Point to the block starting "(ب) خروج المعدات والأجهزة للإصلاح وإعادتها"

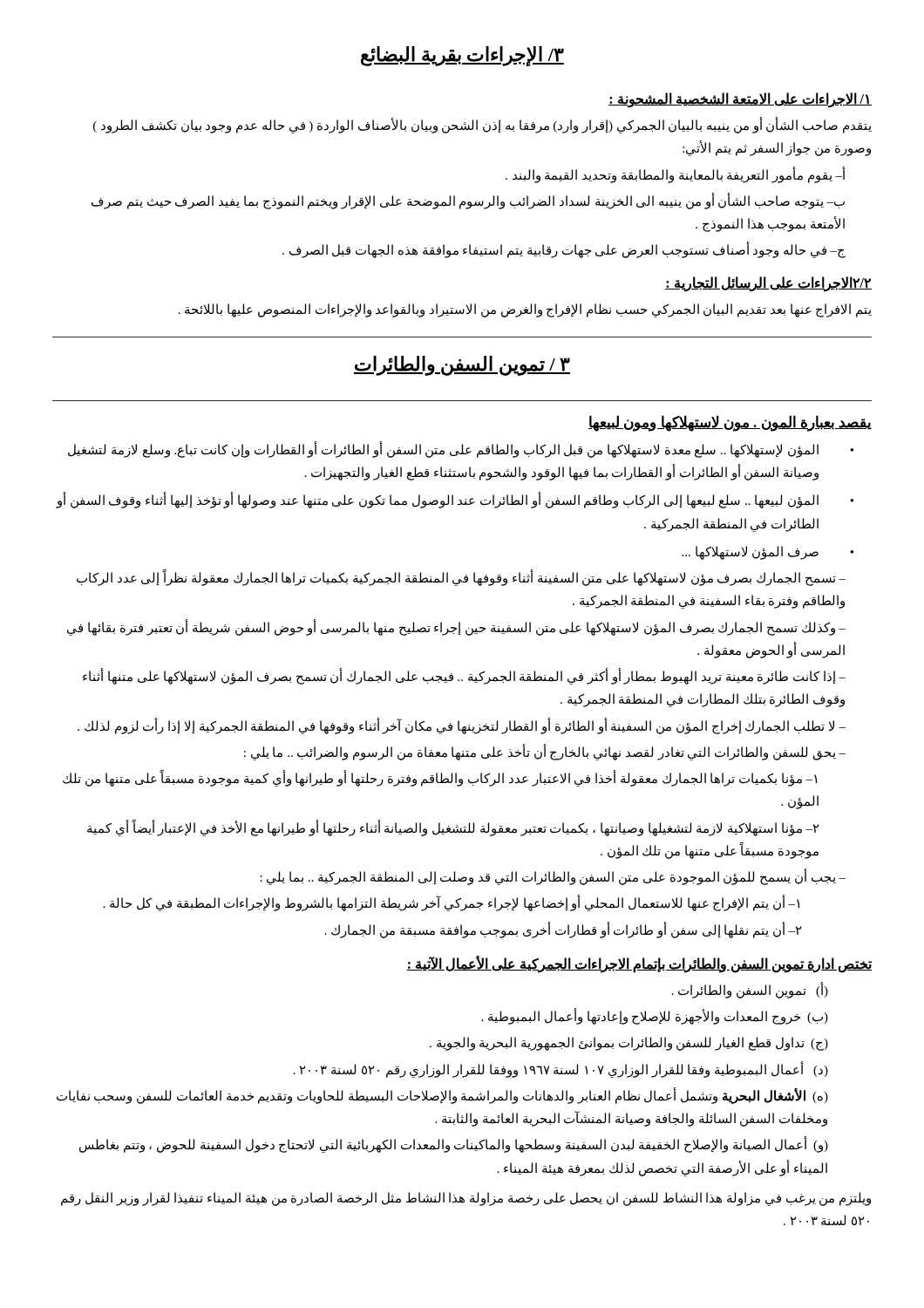click(654, 1017)
